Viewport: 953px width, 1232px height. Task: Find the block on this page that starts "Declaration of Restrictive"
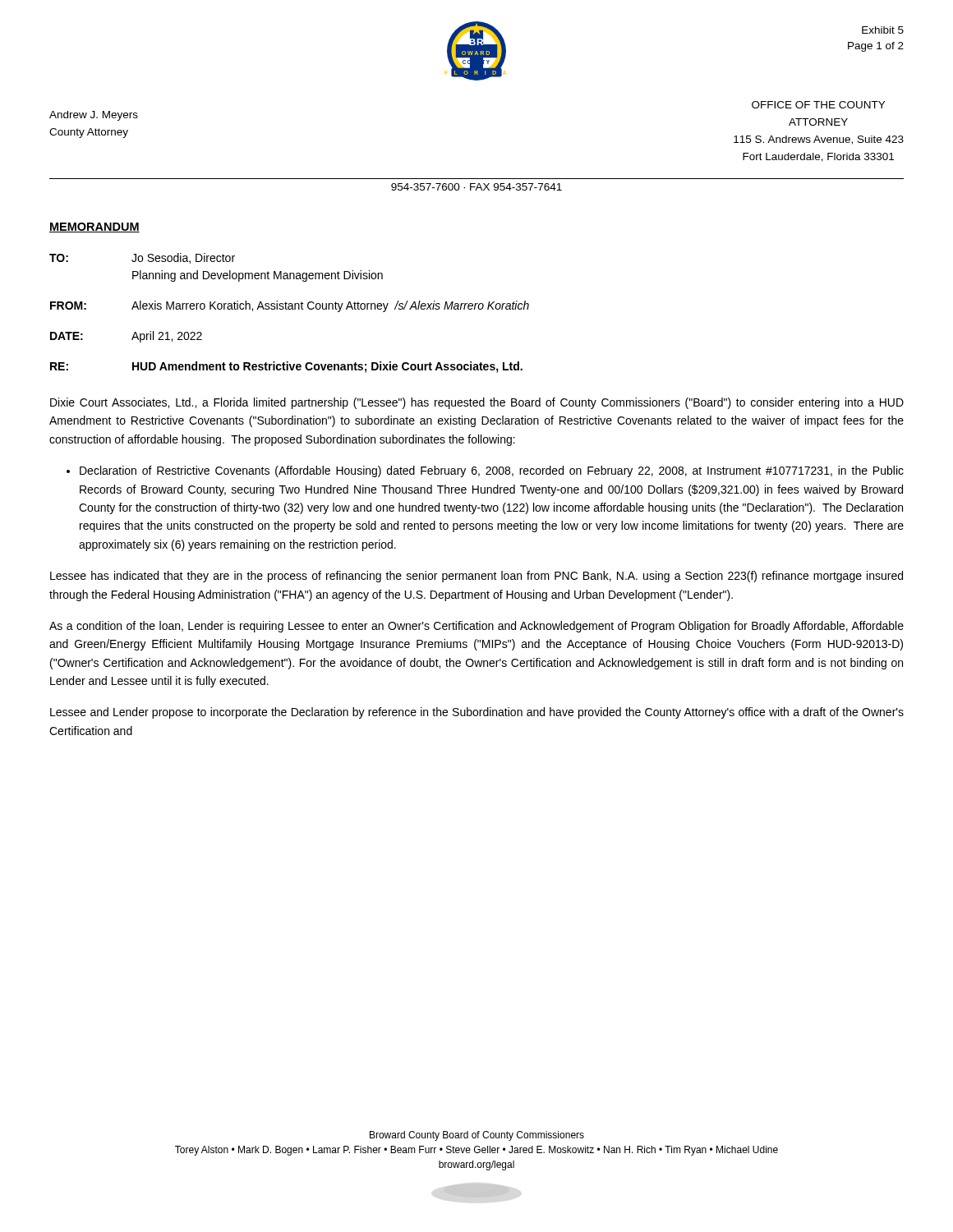click(x=491, y=508)
